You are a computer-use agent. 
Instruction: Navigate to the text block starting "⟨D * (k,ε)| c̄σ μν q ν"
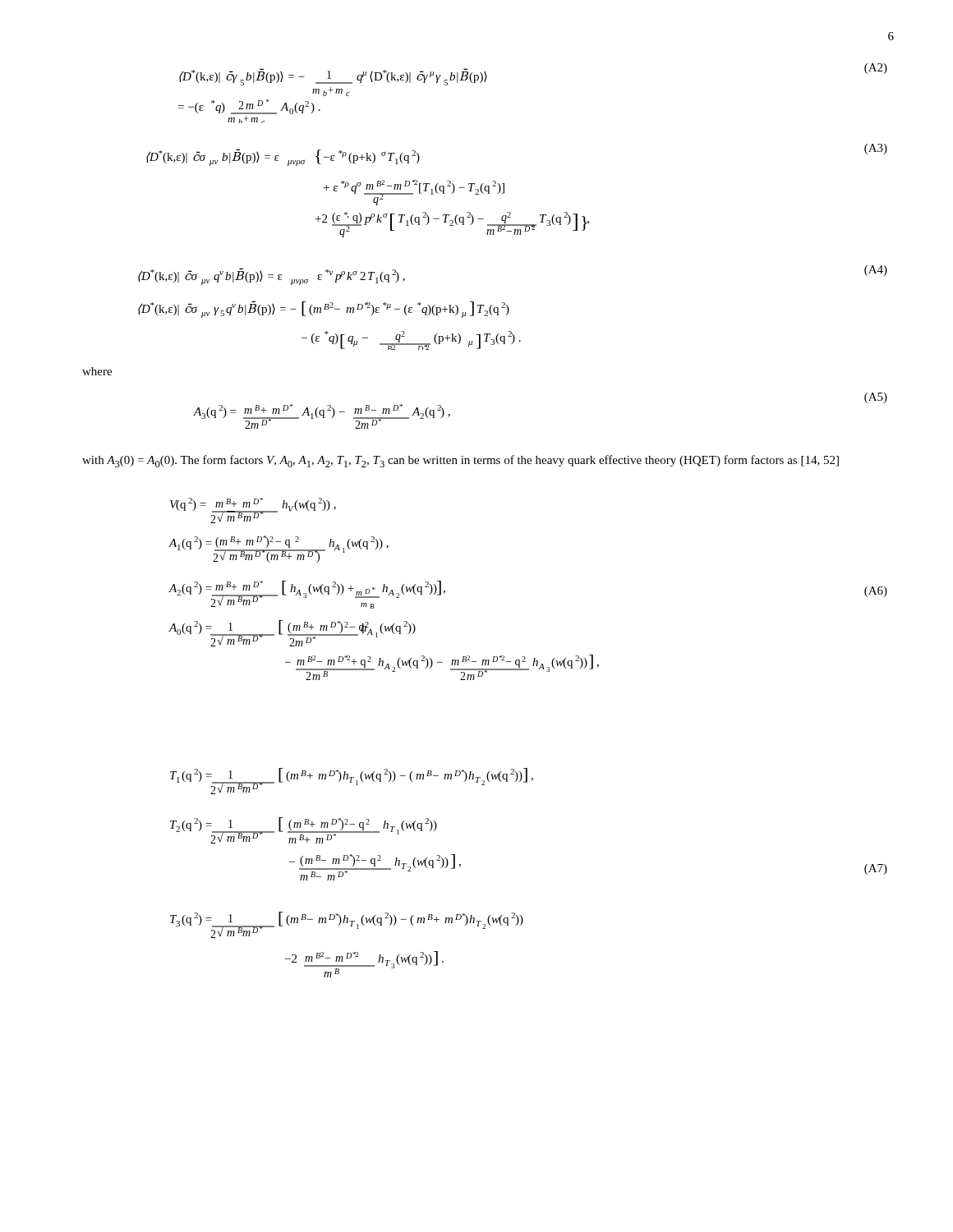(x=485, y=305)
